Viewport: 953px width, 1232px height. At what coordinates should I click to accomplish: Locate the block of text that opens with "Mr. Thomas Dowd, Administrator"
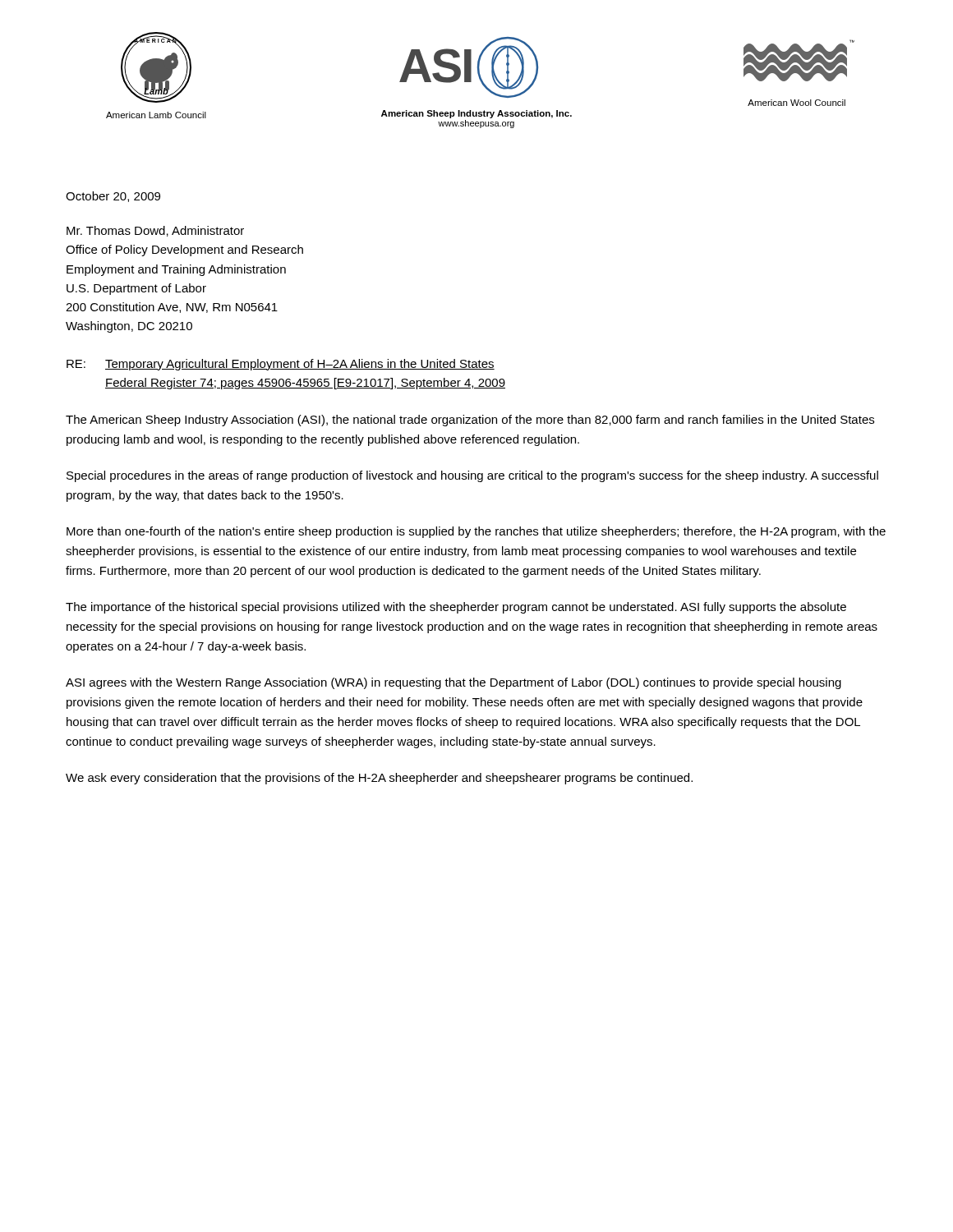(185, 278)
